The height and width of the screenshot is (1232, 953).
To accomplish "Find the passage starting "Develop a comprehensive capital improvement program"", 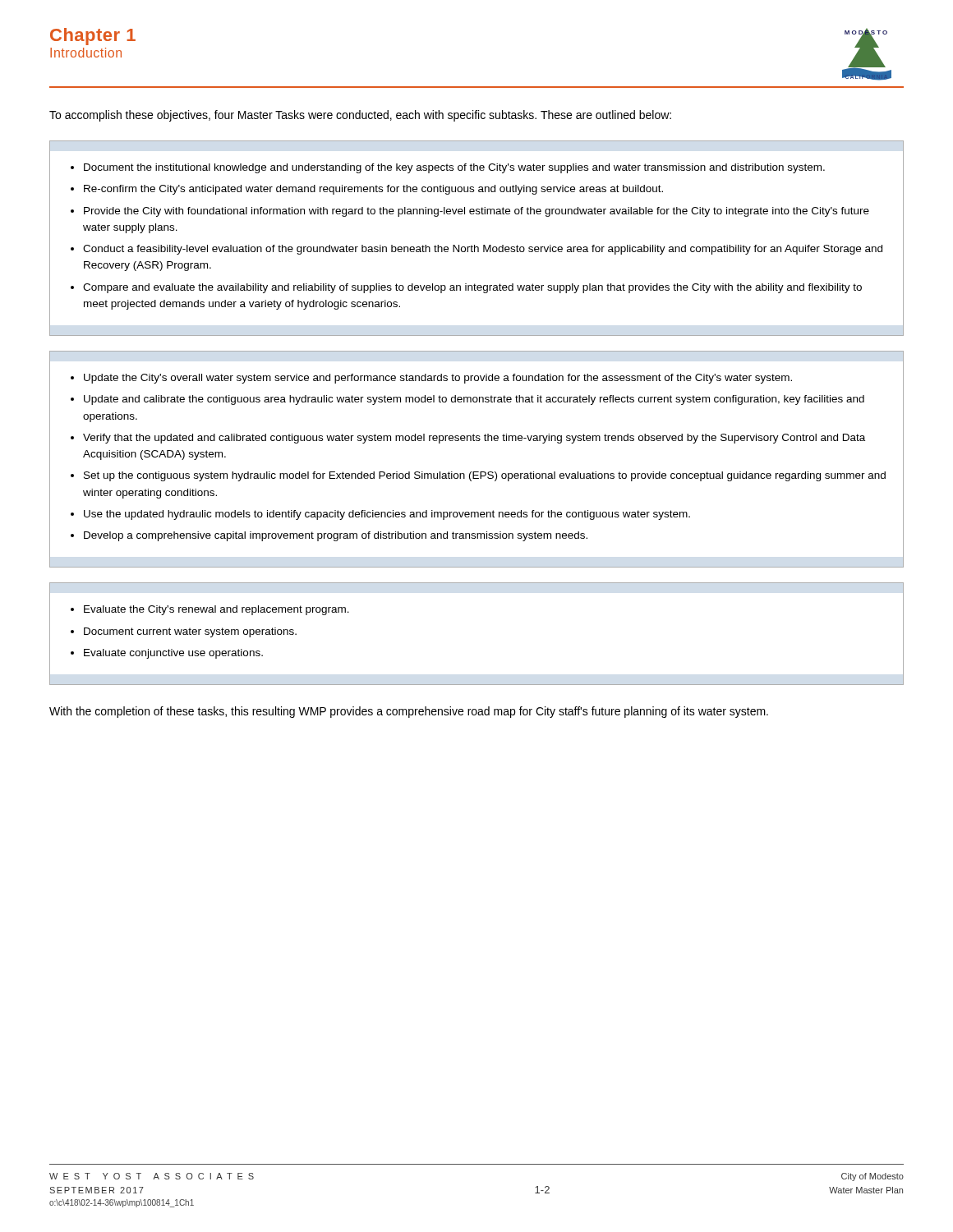I will point(336,535).
